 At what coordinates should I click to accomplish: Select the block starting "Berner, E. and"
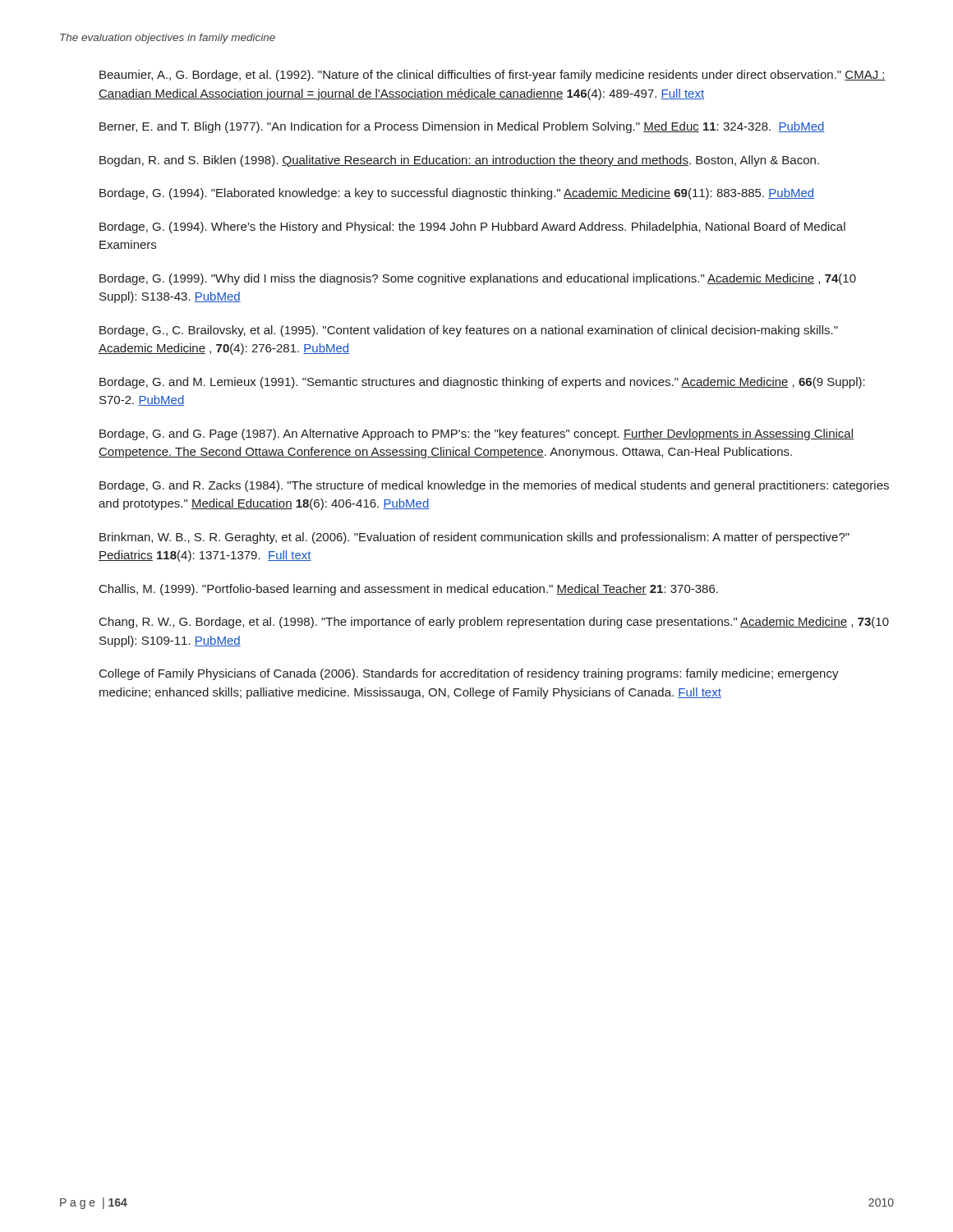click(476, 127)
